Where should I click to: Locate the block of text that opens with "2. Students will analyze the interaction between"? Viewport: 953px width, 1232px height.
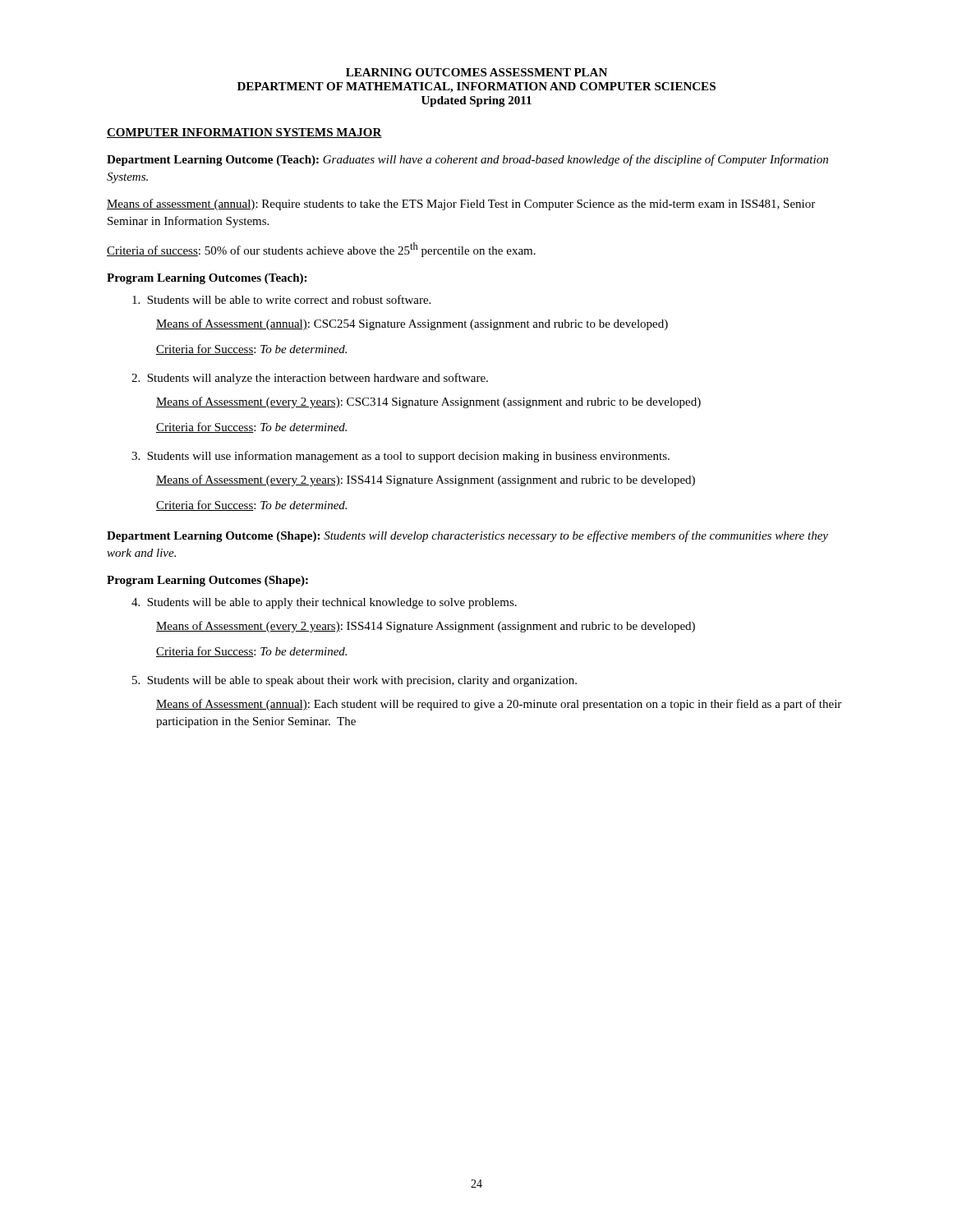tap(310, 378)
